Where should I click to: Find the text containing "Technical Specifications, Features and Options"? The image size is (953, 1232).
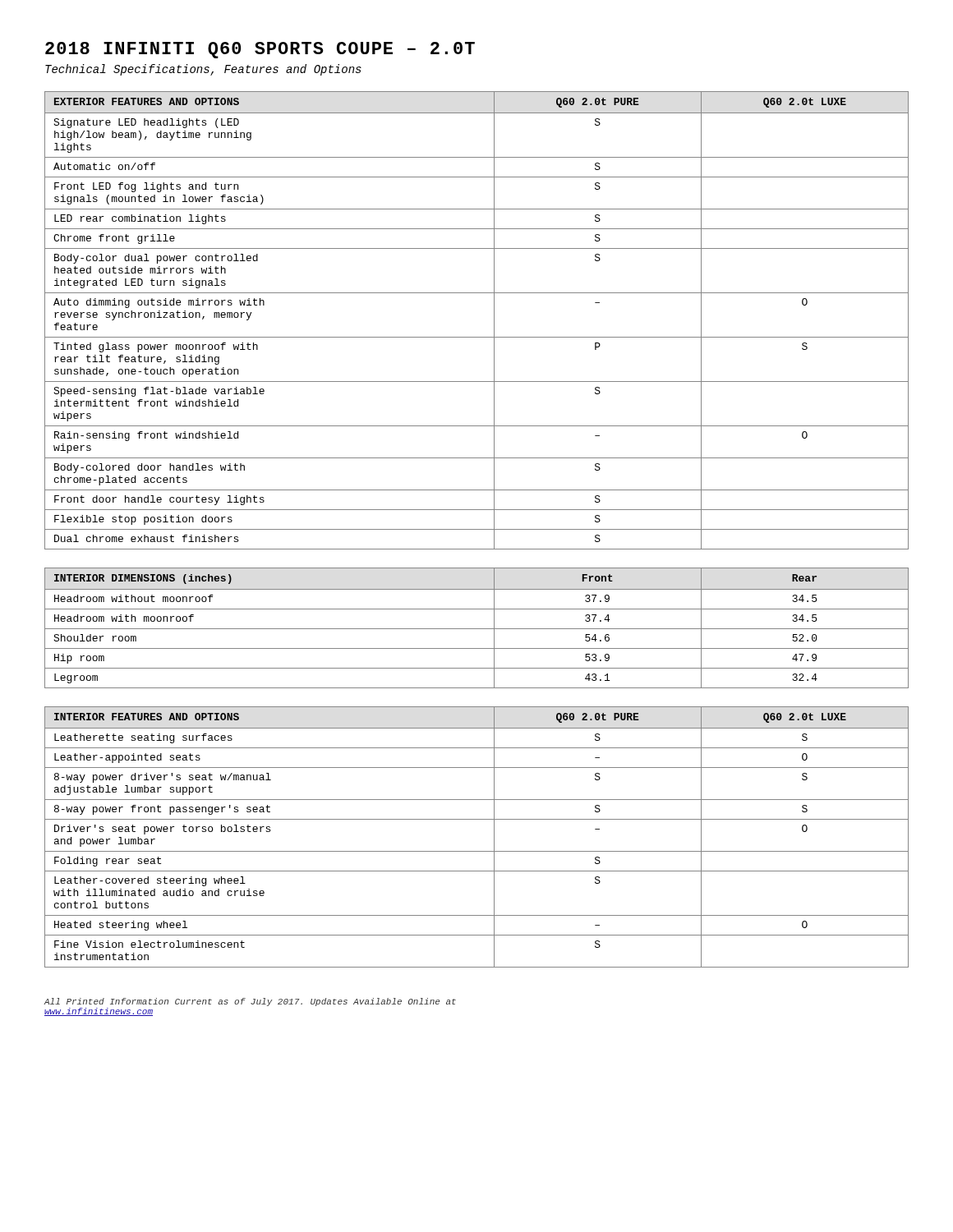click(x=203, y=70)
